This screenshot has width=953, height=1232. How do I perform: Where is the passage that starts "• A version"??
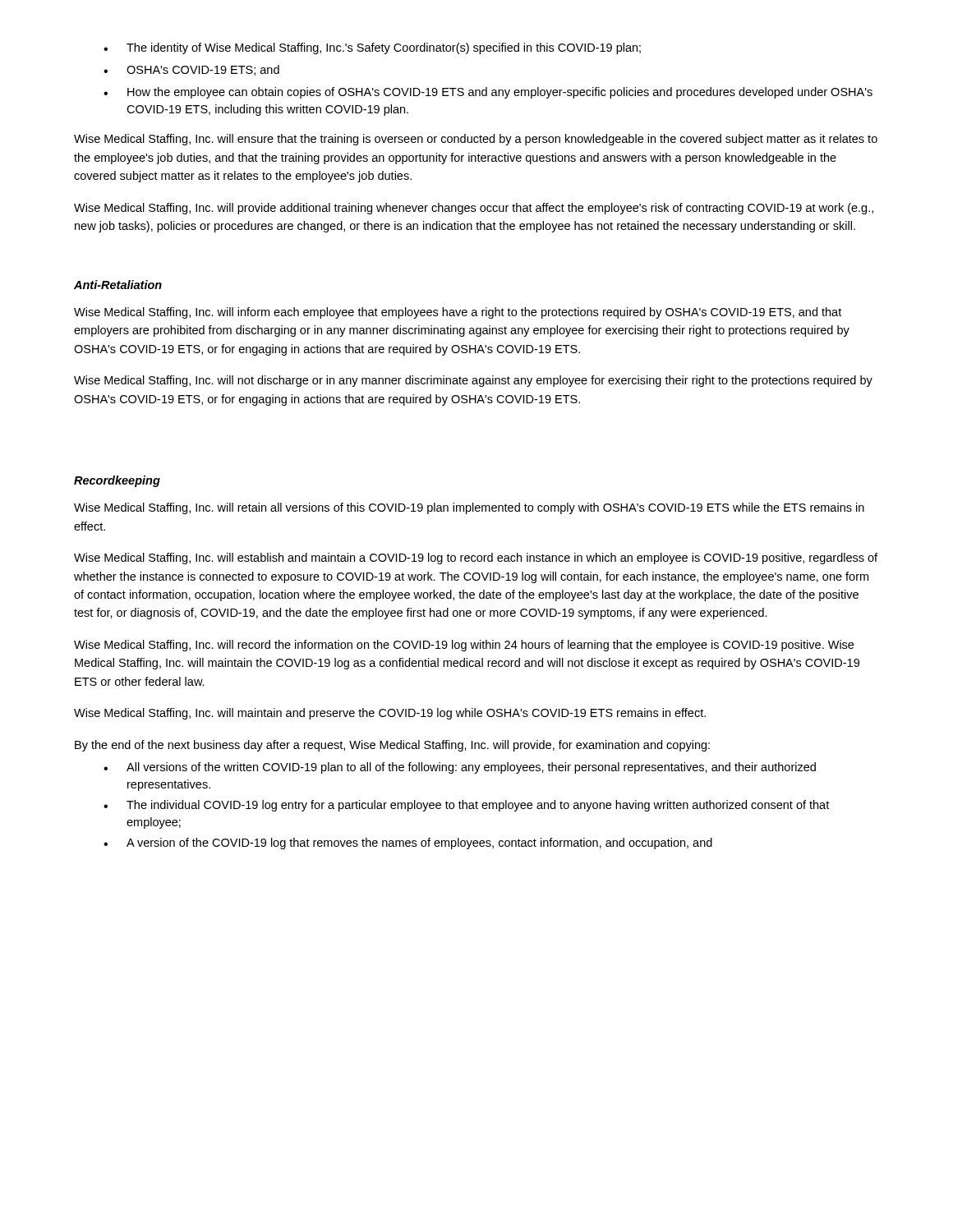tap(491, 844)
